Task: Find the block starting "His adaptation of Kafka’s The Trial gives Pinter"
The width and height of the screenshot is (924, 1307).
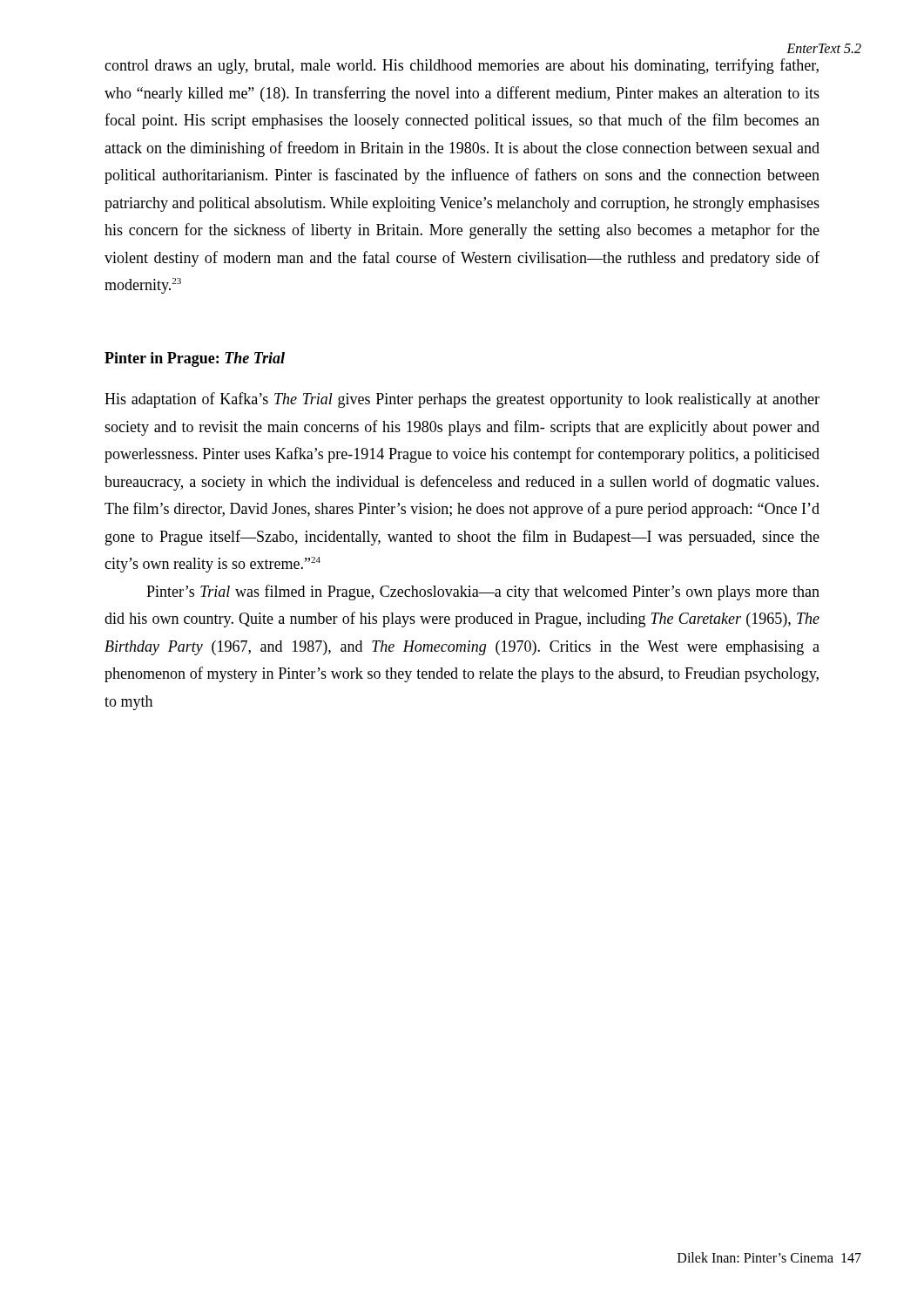Action: pos(462,481)
